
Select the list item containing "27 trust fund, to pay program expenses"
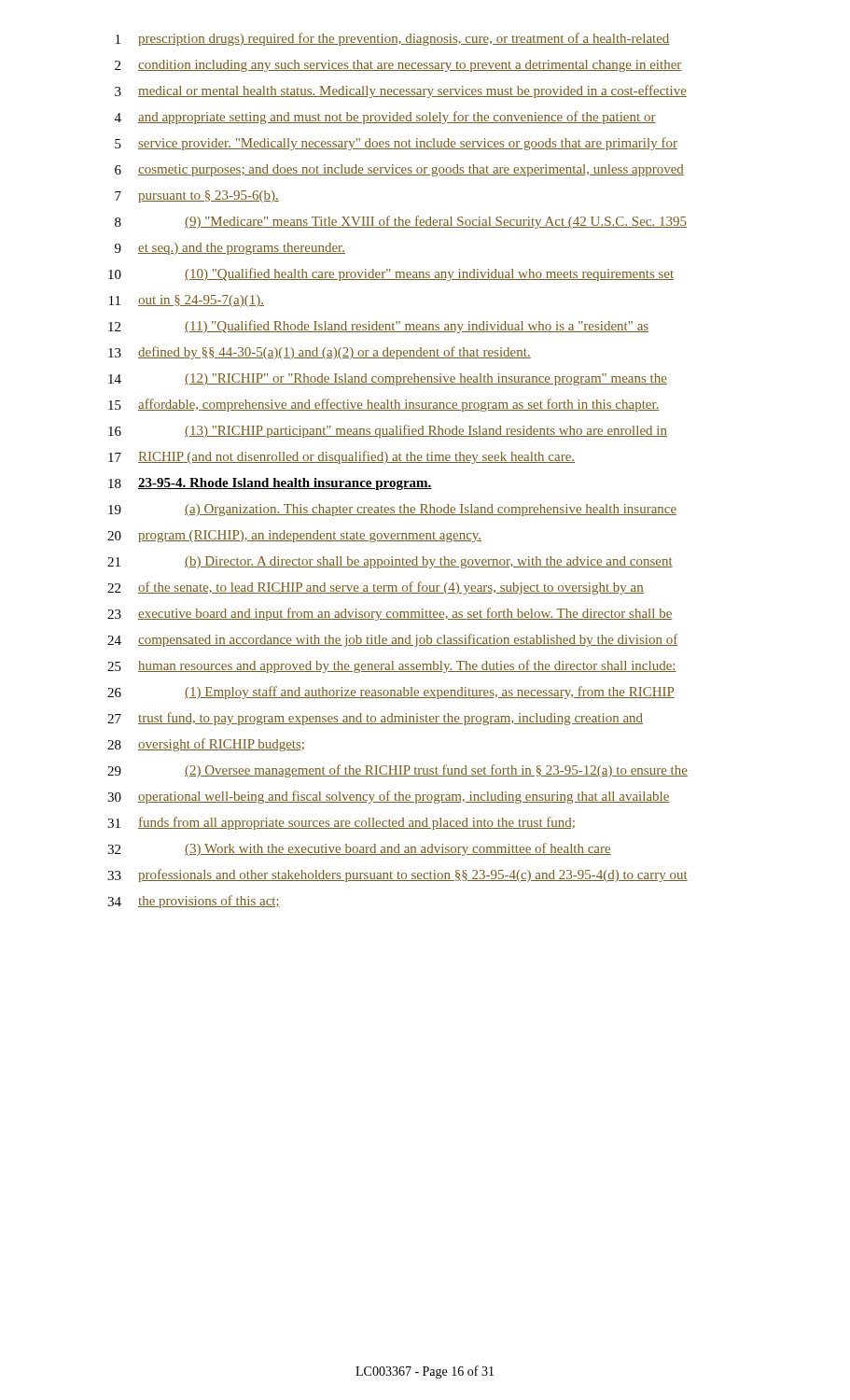pos(444,718)
